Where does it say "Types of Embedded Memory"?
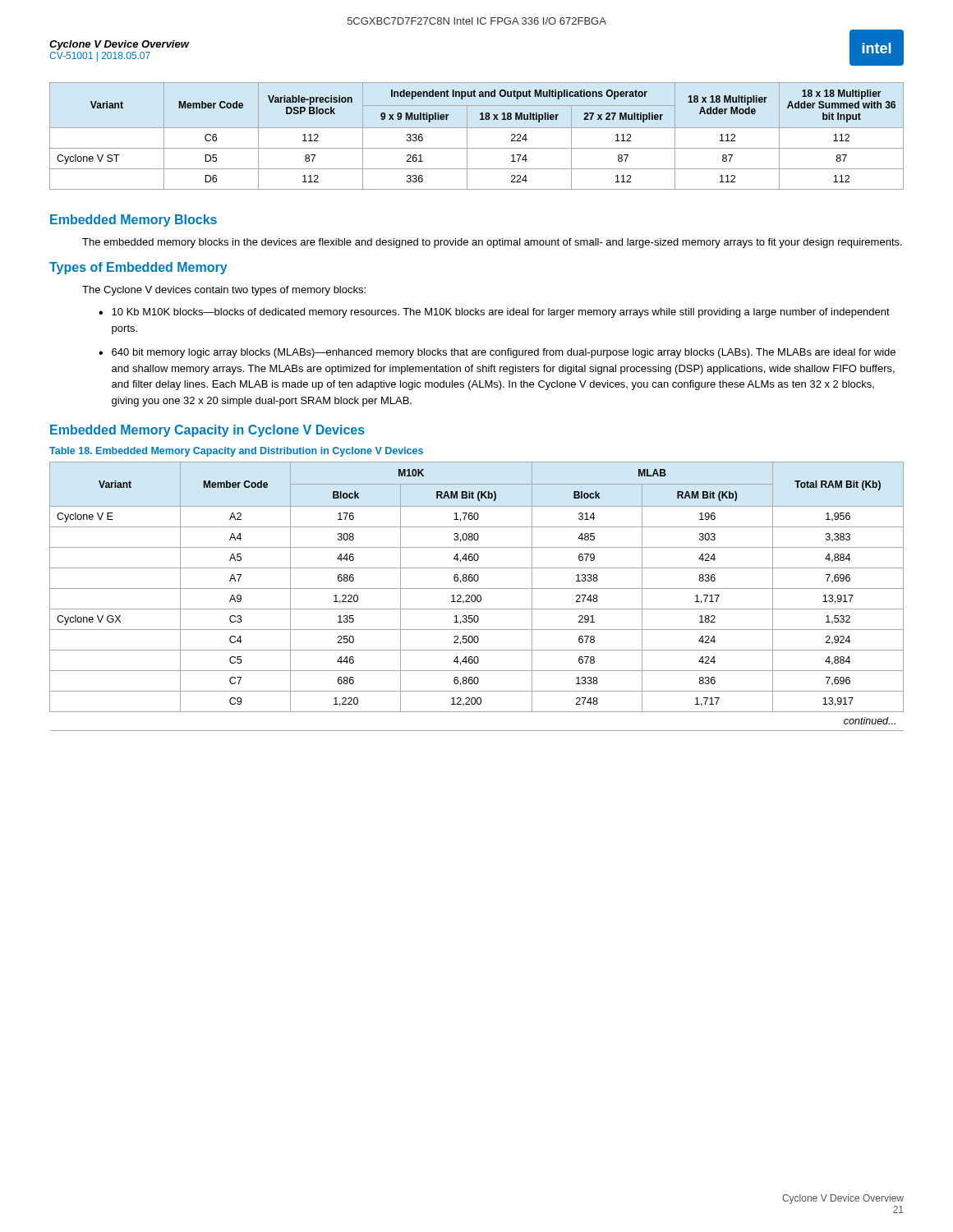Viewport: 953px width, 1232px height. pyautogui.click(x=138, y=267)
